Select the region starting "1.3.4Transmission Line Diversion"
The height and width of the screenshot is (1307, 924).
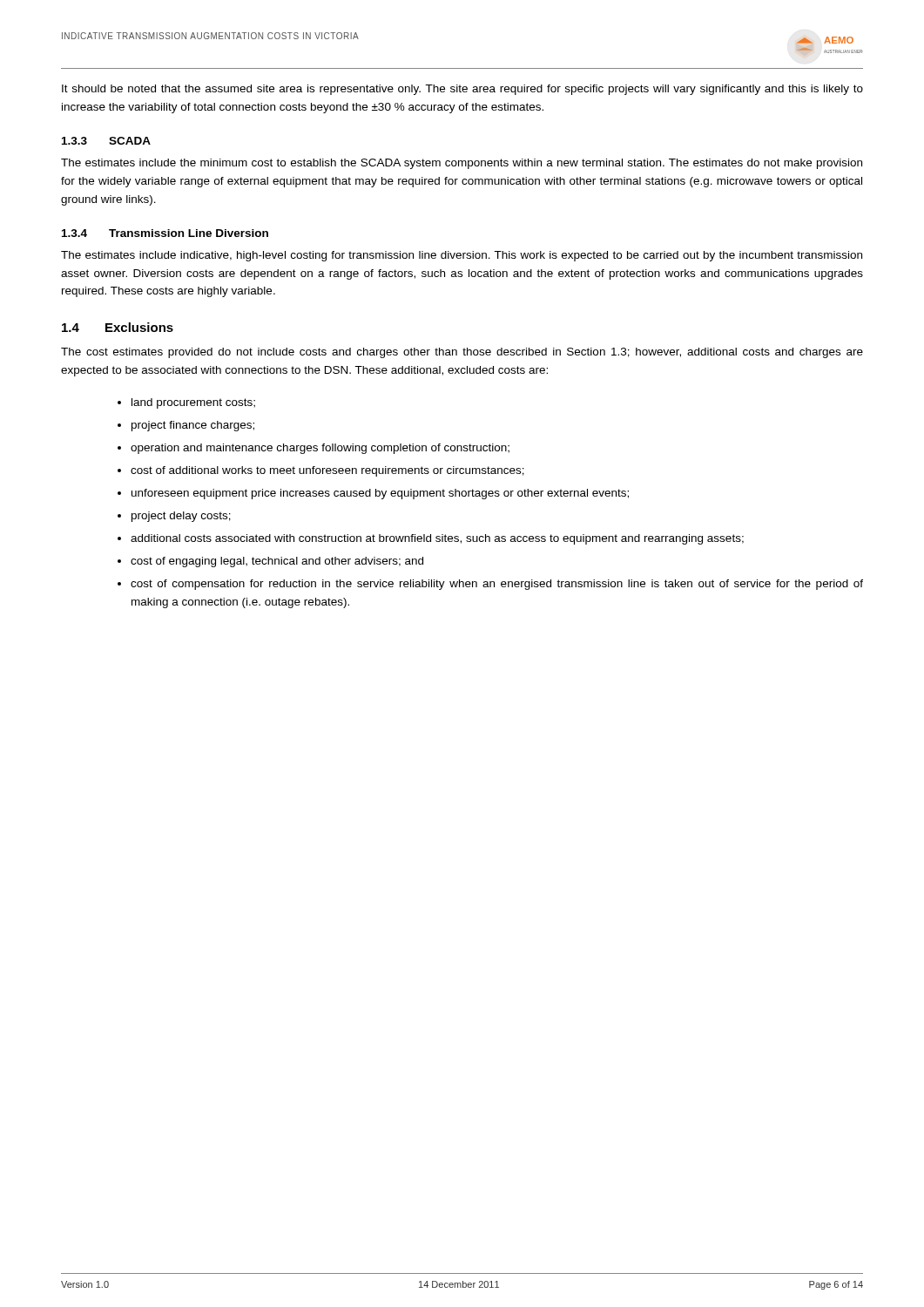pos(165,233)
